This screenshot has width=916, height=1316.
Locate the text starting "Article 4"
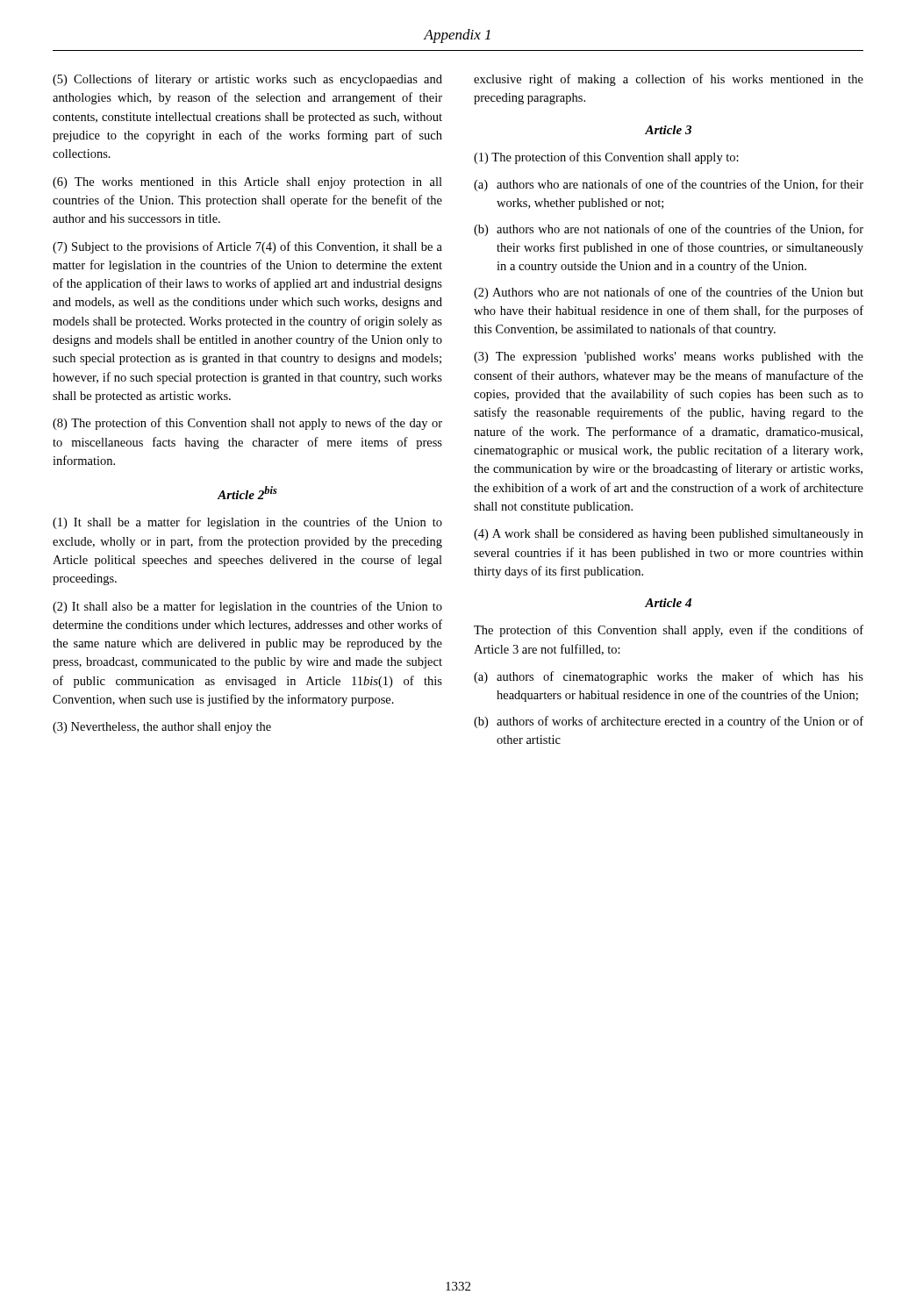click(x=669, y=603)
